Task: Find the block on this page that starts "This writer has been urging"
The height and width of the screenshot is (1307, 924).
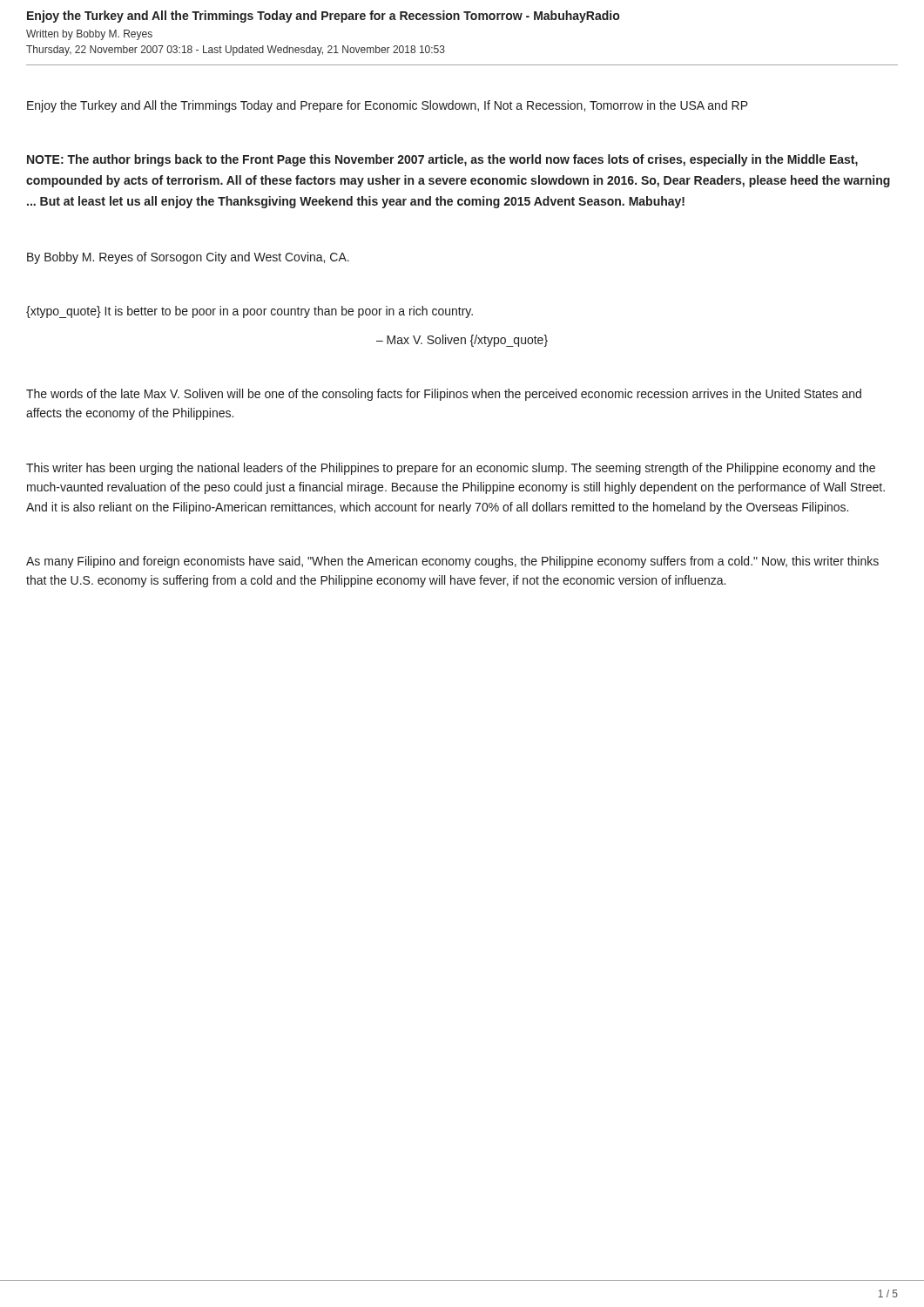Action: (x=456, y=487)
